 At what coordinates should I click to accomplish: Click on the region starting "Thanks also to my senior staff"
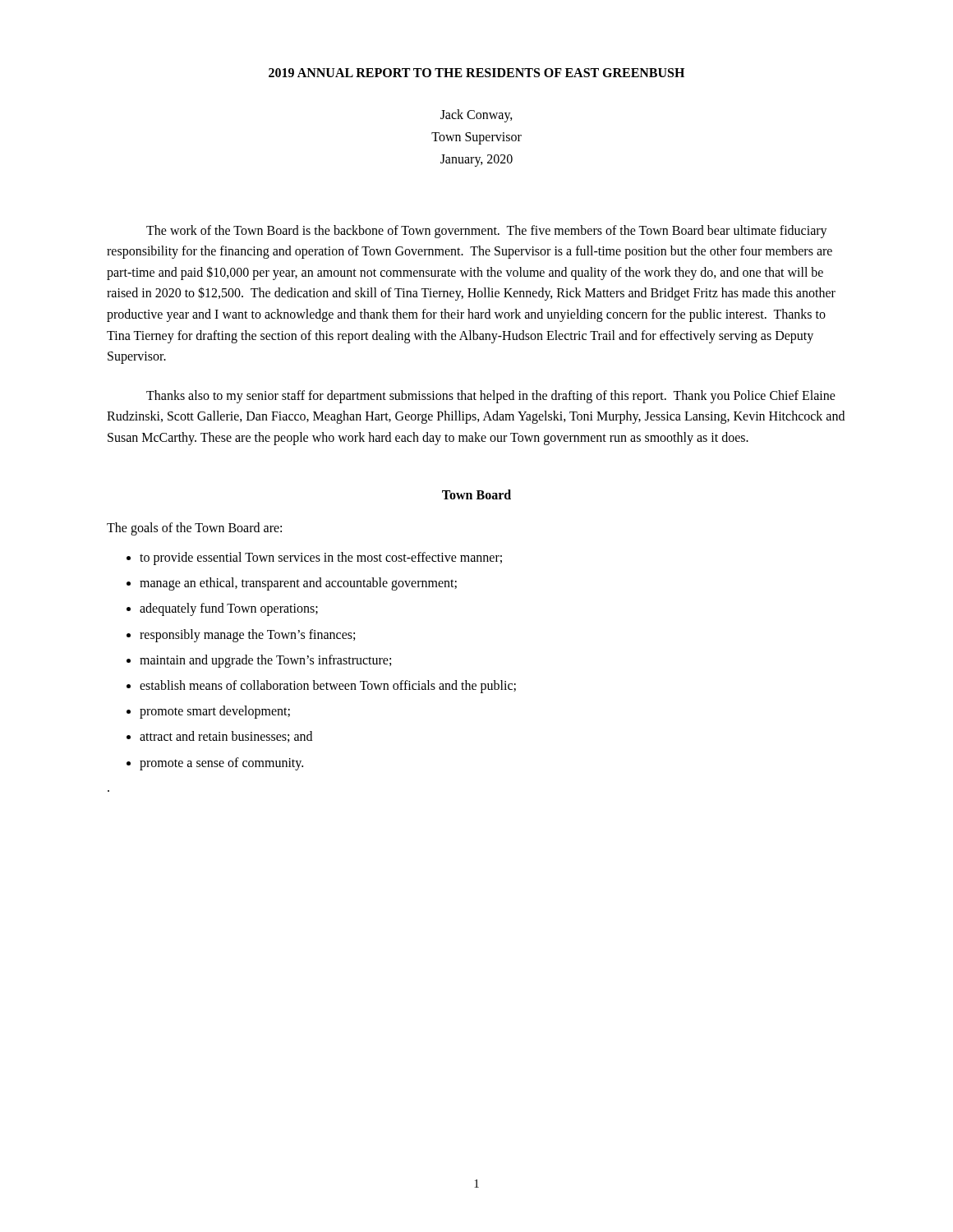pyautogui.click(x=476, y=416)
